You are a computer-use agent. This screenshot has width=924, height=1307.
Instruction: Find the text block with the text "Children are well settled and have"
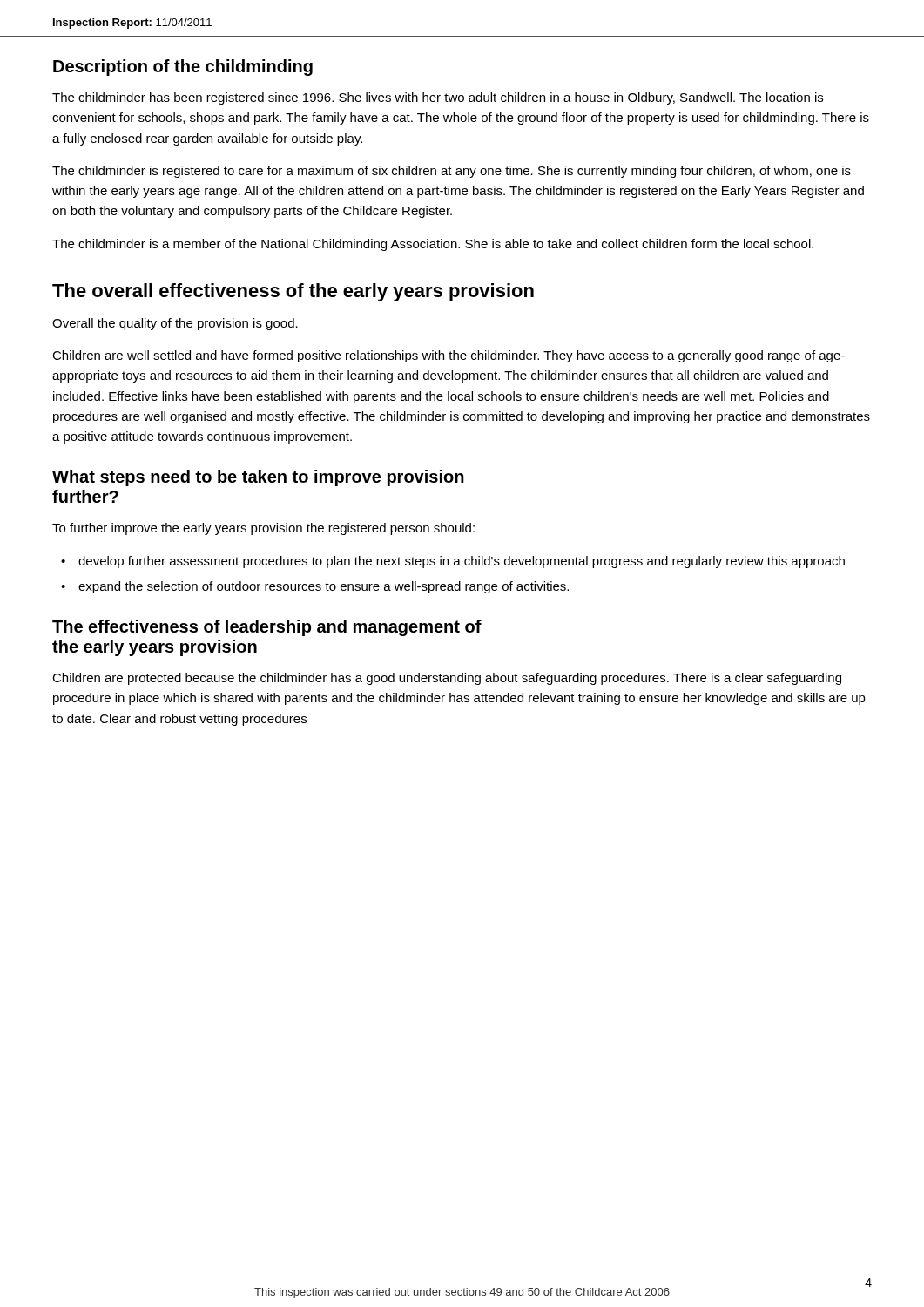pyautogui.click(x=461, y=396)
